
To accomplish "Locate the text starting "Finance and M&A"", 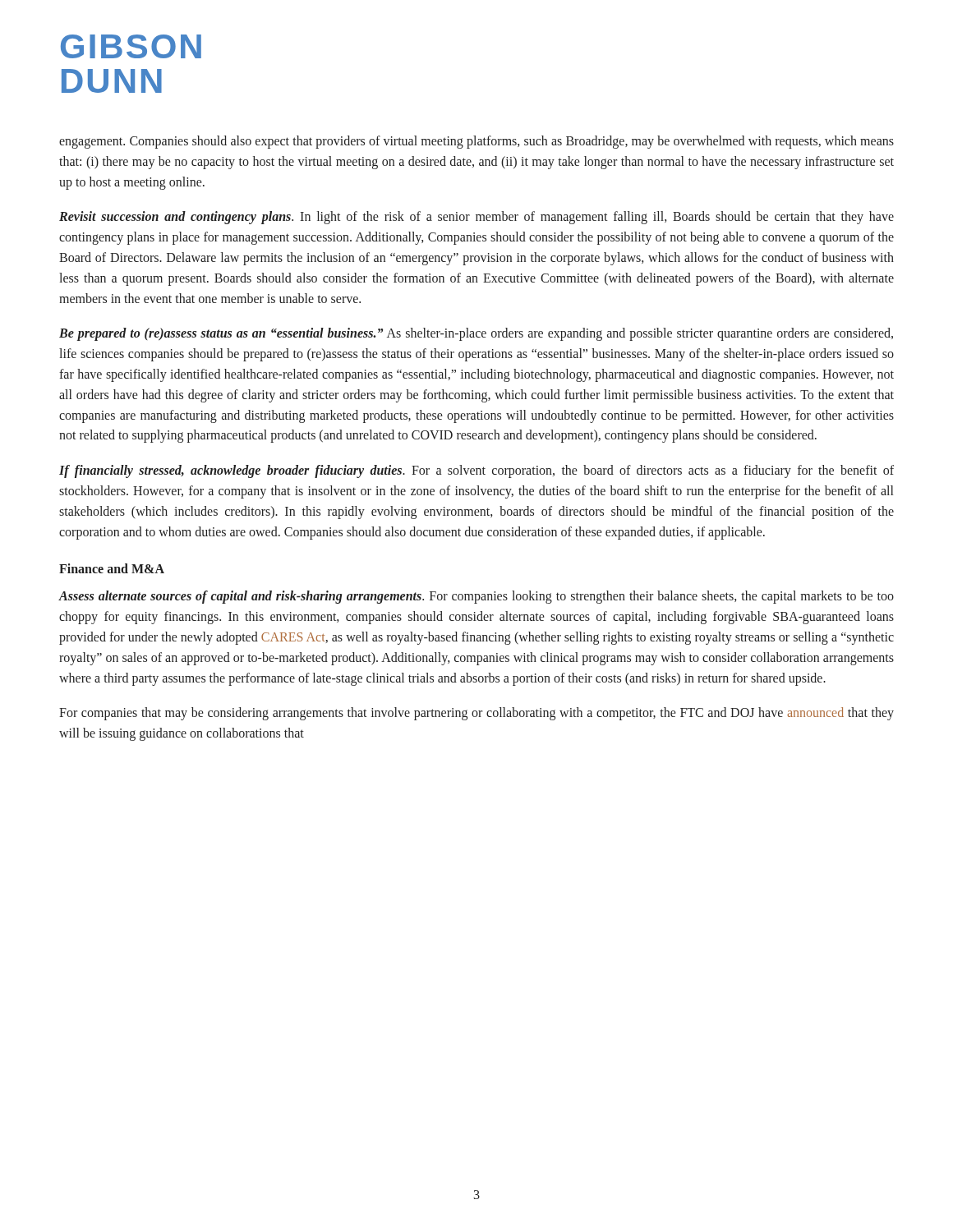I will [x=112, y=569].
